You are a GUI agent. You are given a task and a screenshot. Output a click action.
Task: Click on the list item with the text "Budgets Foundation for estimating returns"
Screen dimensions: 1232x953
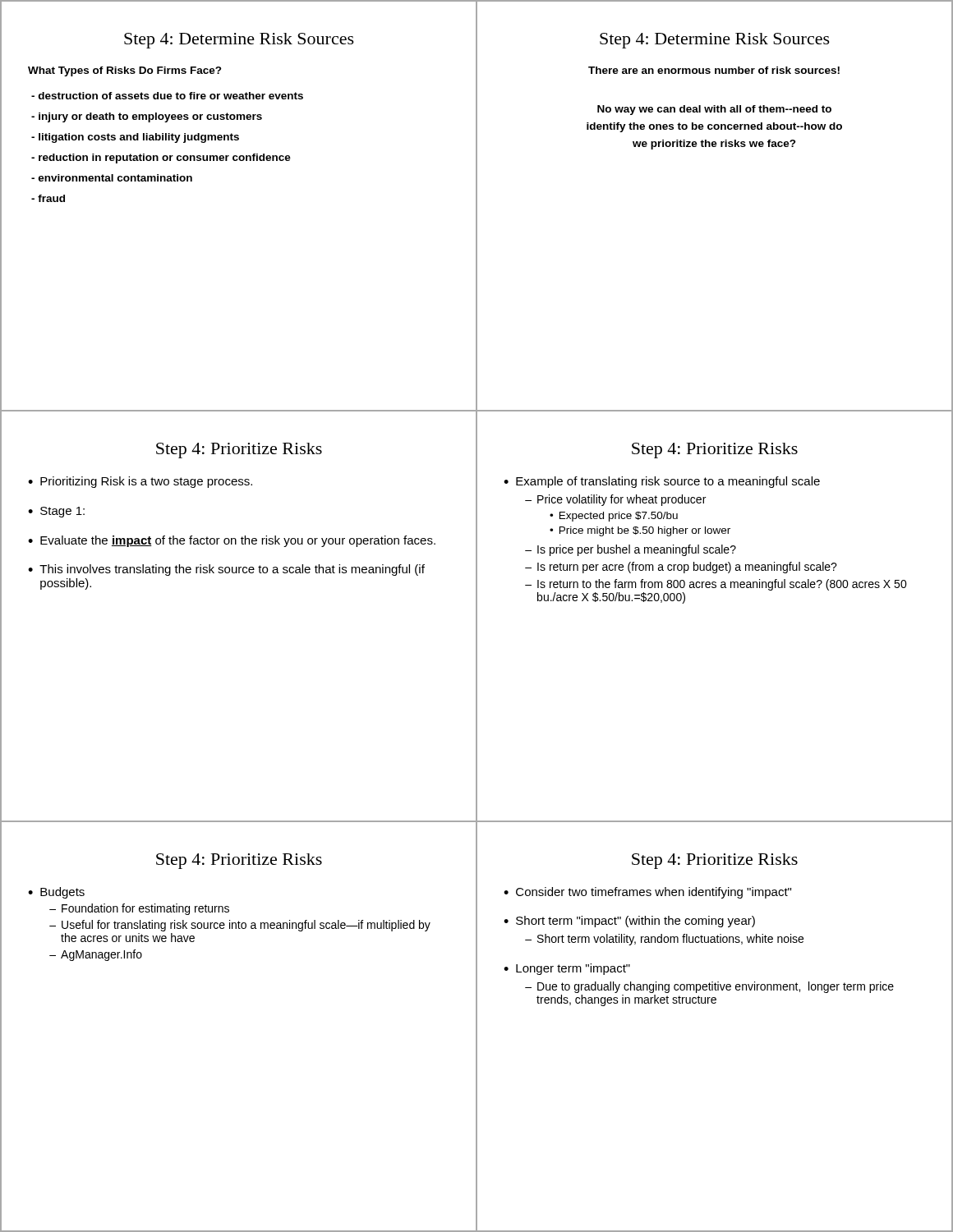[x=245, y=924]
